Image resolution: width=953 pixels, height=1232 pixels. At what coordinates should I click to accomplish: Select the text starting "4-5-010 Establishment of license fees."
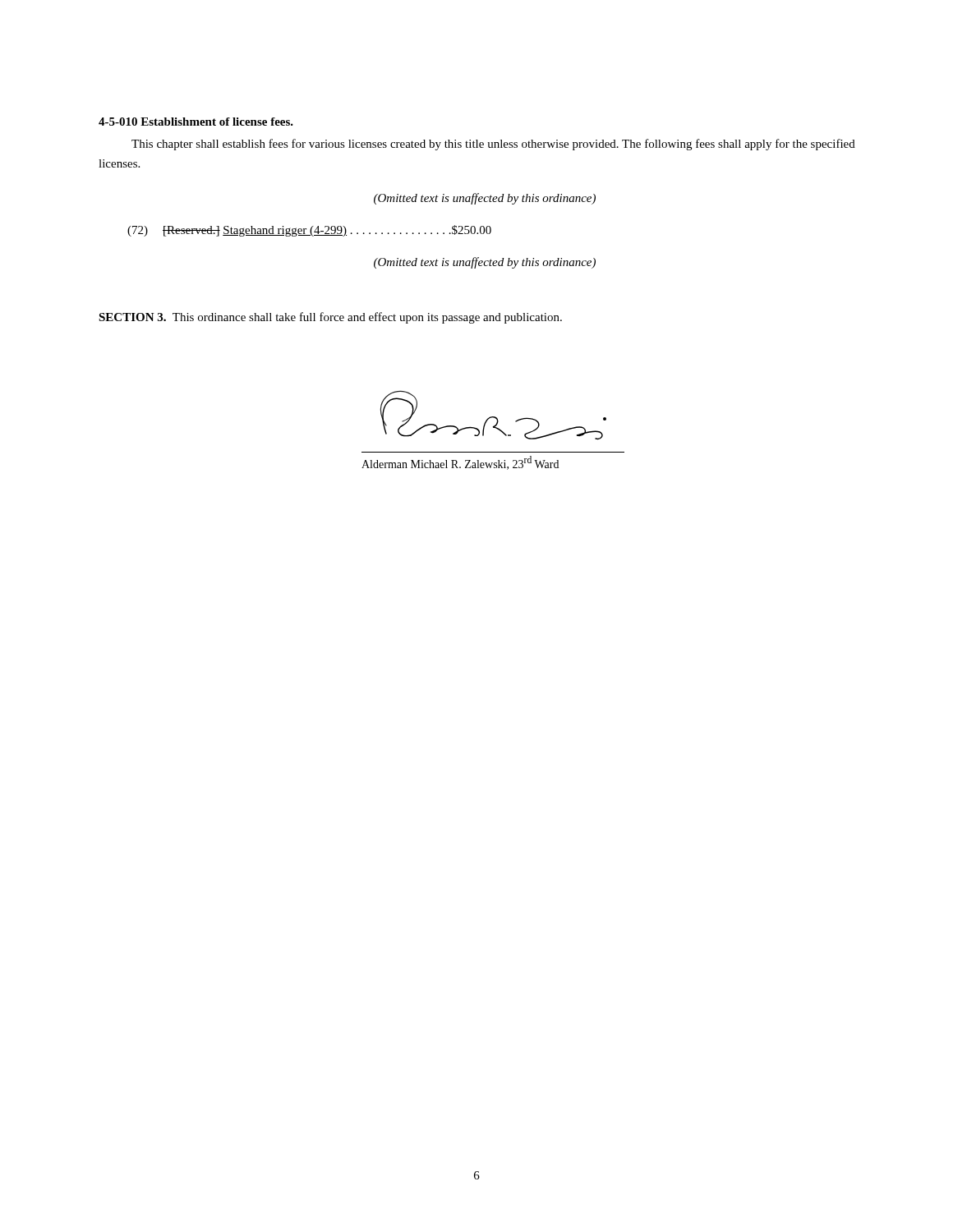(x=196, y=122)
